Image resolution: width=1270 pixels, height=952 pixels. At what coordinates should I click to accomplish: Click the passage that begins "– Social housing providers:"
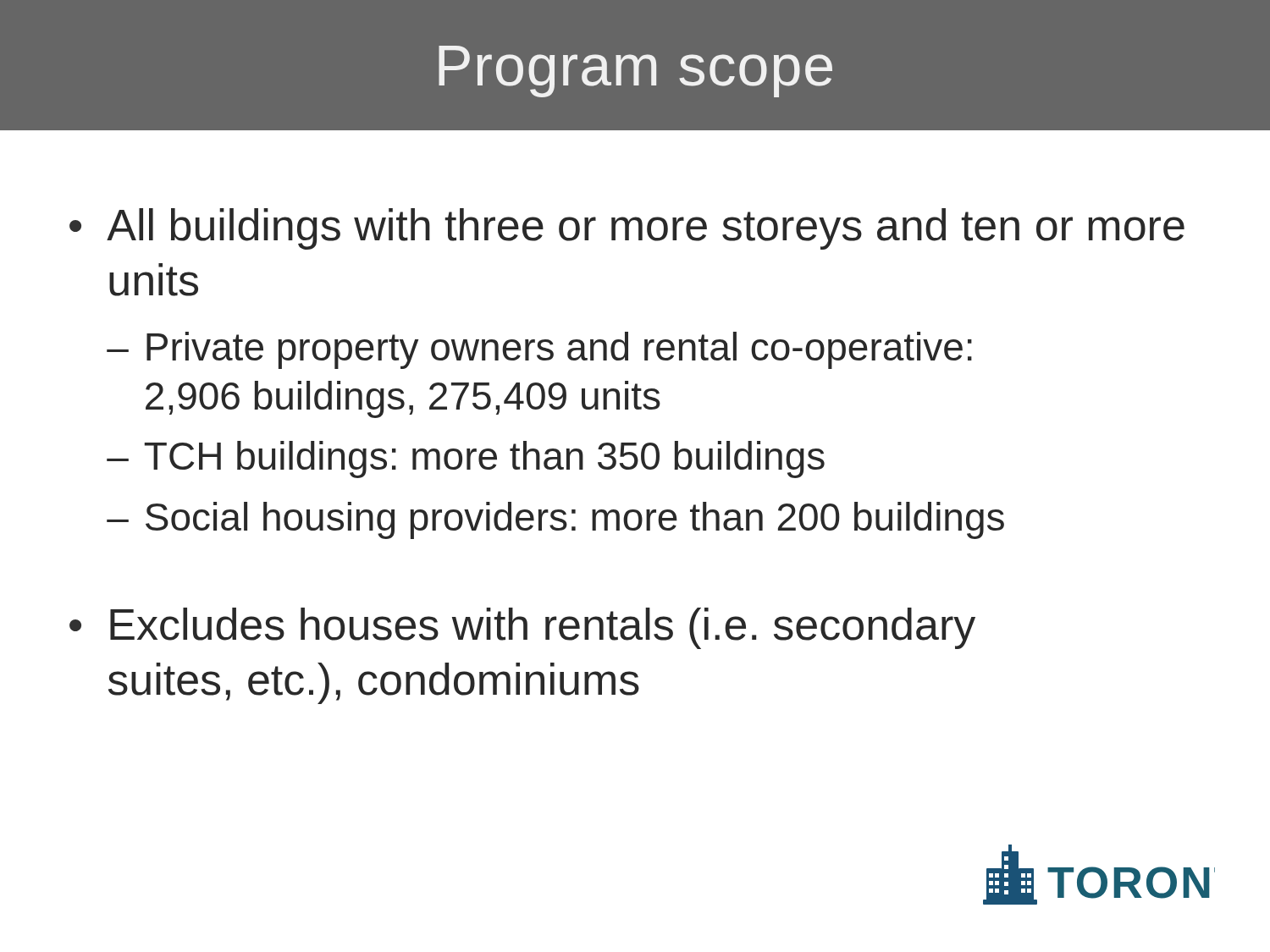pos(556,517)
